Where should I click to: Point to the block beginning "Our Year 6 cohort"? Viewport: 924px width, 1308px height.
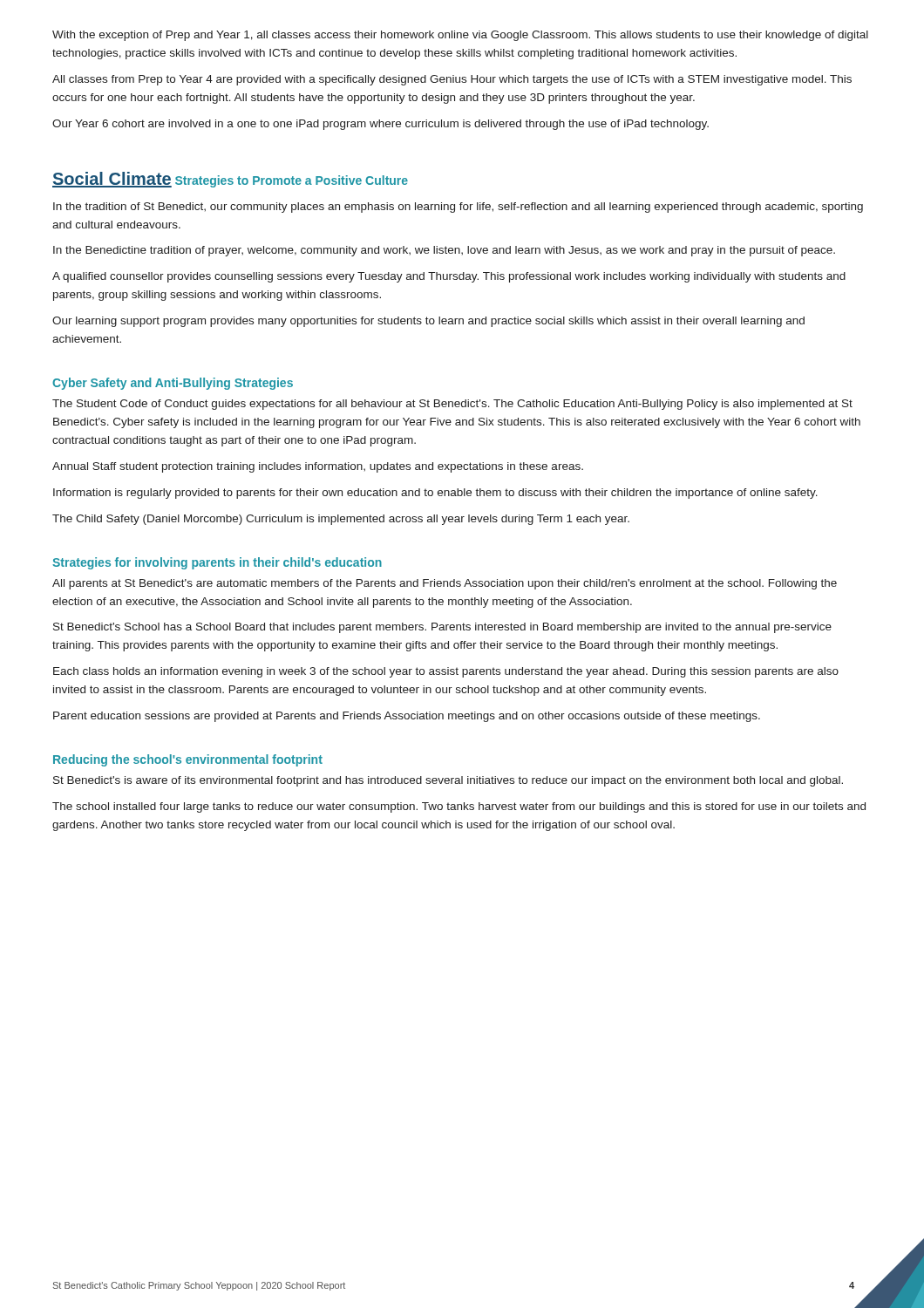(462, 124)
